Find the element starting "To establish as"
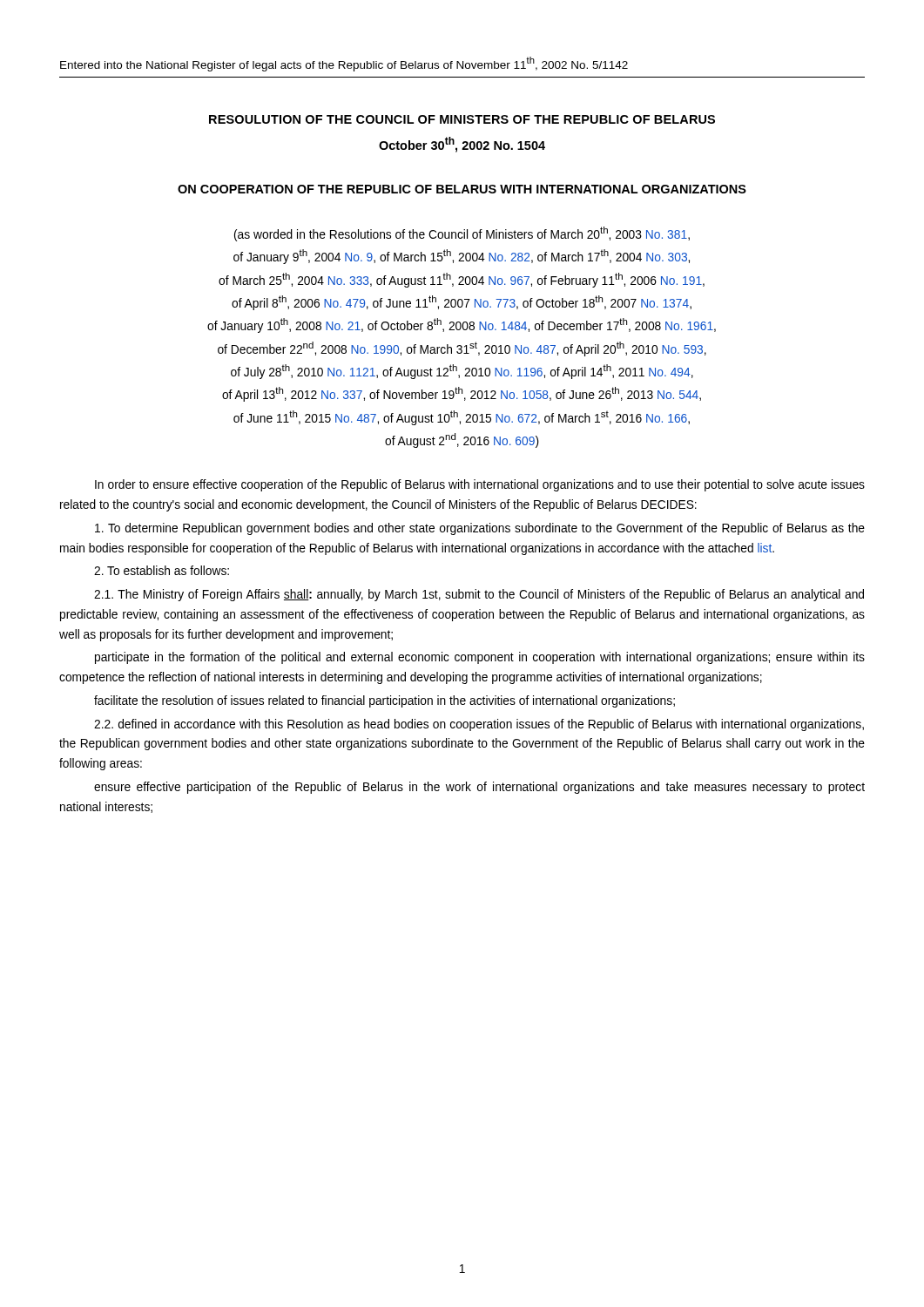 [x=162, y=570]
